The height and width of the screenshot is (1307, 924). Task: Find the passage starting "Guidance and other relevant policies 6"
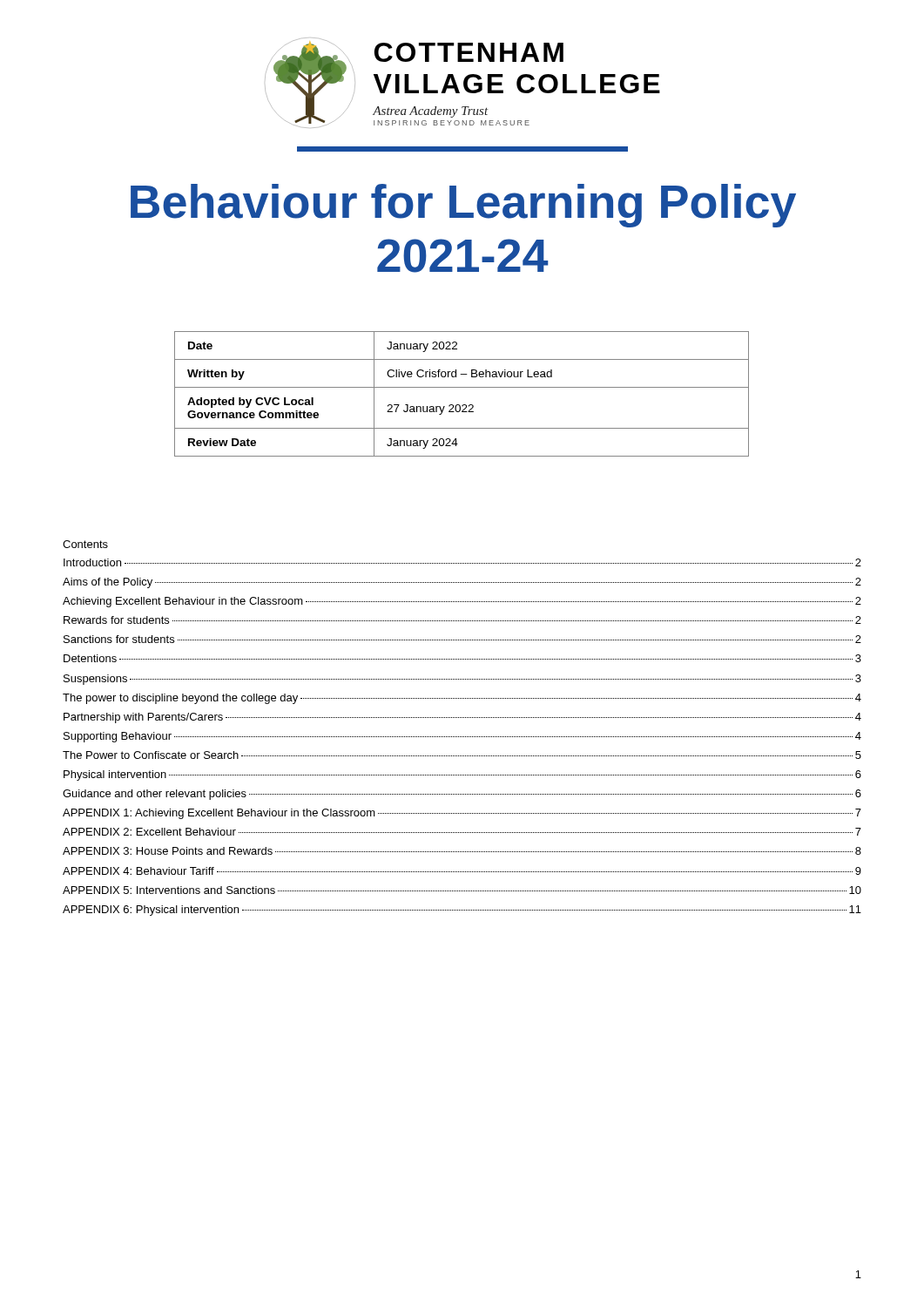(x=462, y=794)
